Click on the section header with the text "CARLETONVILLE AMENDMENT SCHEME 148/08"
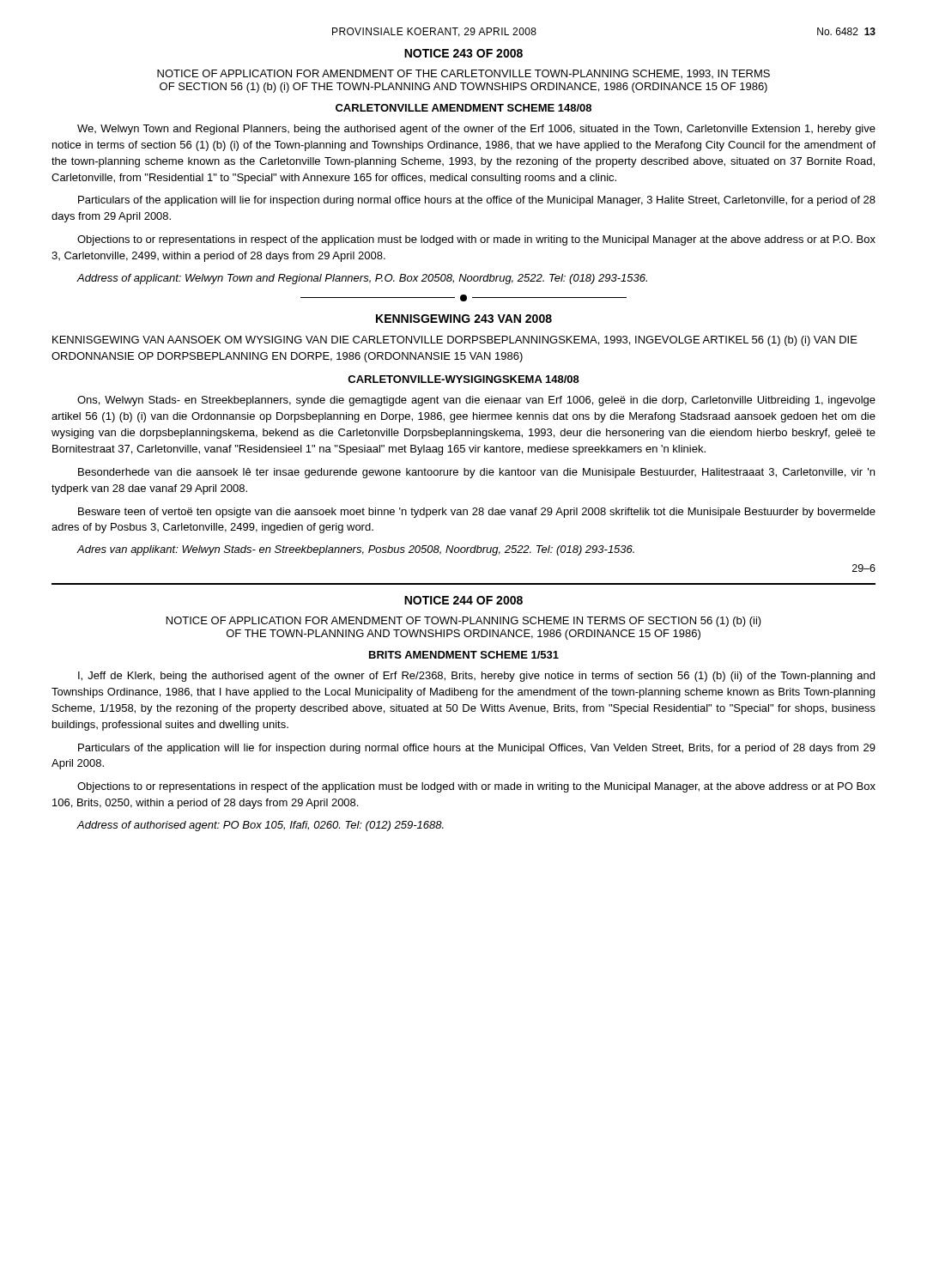This screenshot has height=1288, width=927. coord(463,108)
